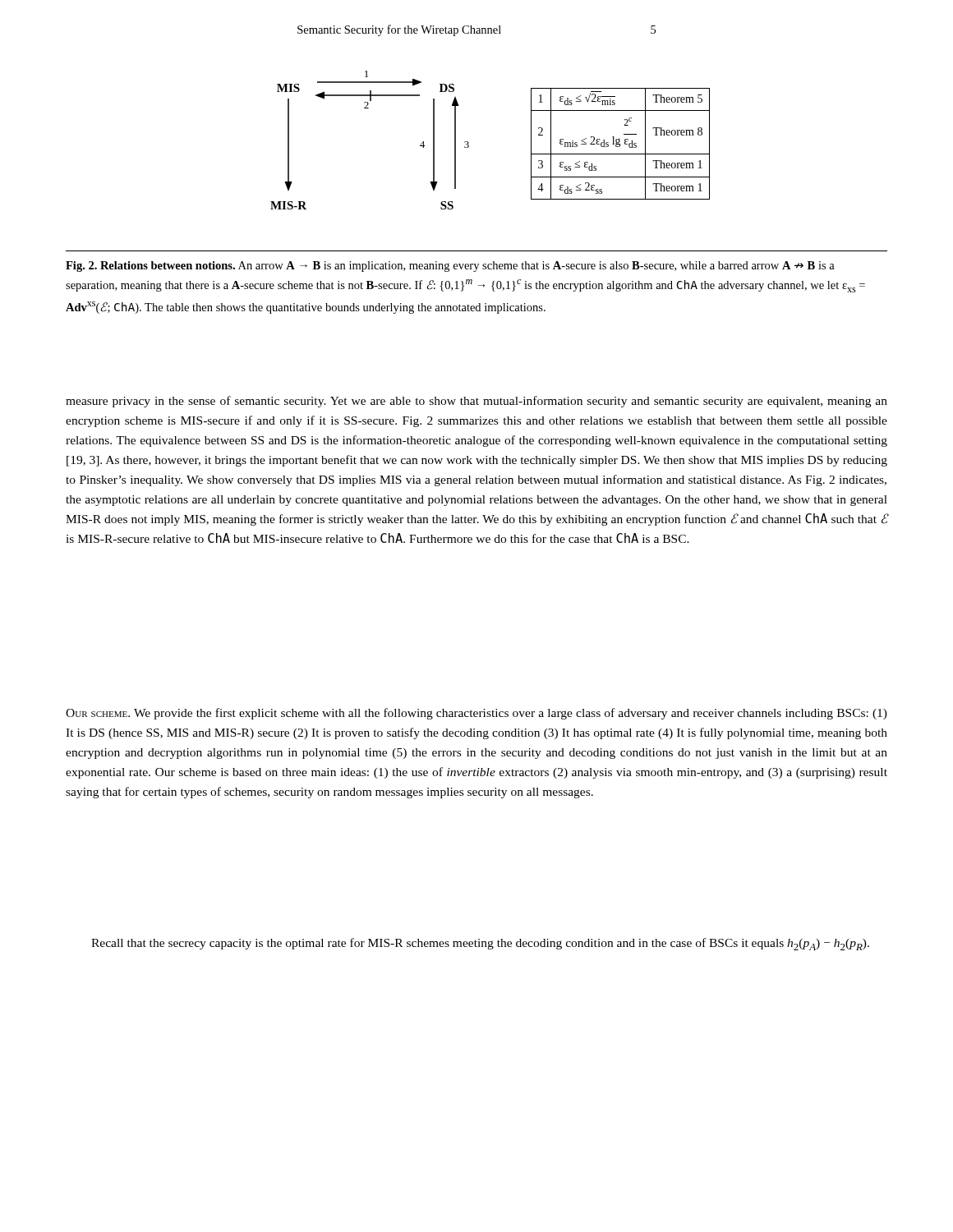Click on the flowchart
This screenshot has height=1232, width=953.
pos(476,144)
